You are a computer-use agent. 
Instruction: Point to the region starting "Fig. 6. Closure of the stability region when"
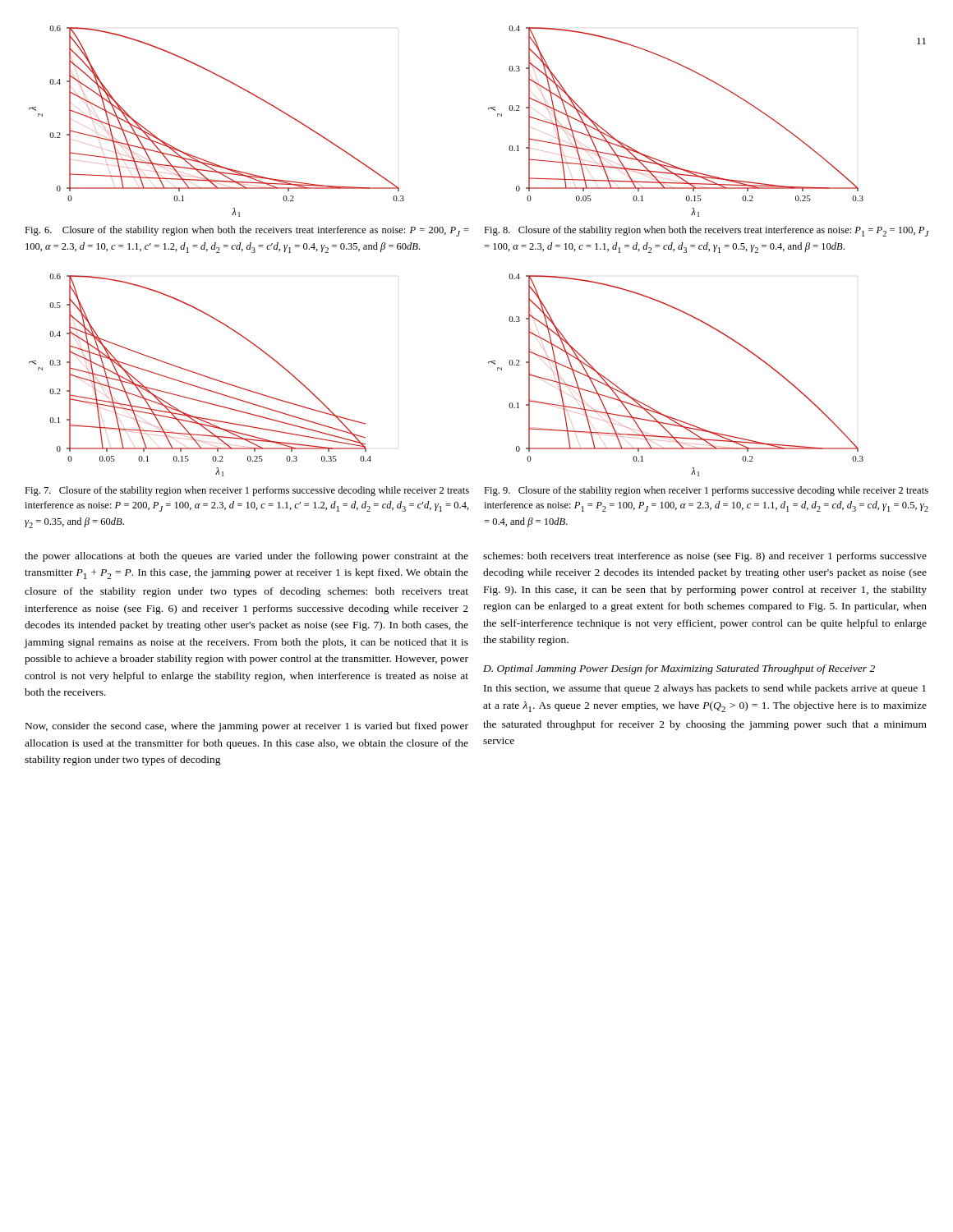(x=247, y=239)
